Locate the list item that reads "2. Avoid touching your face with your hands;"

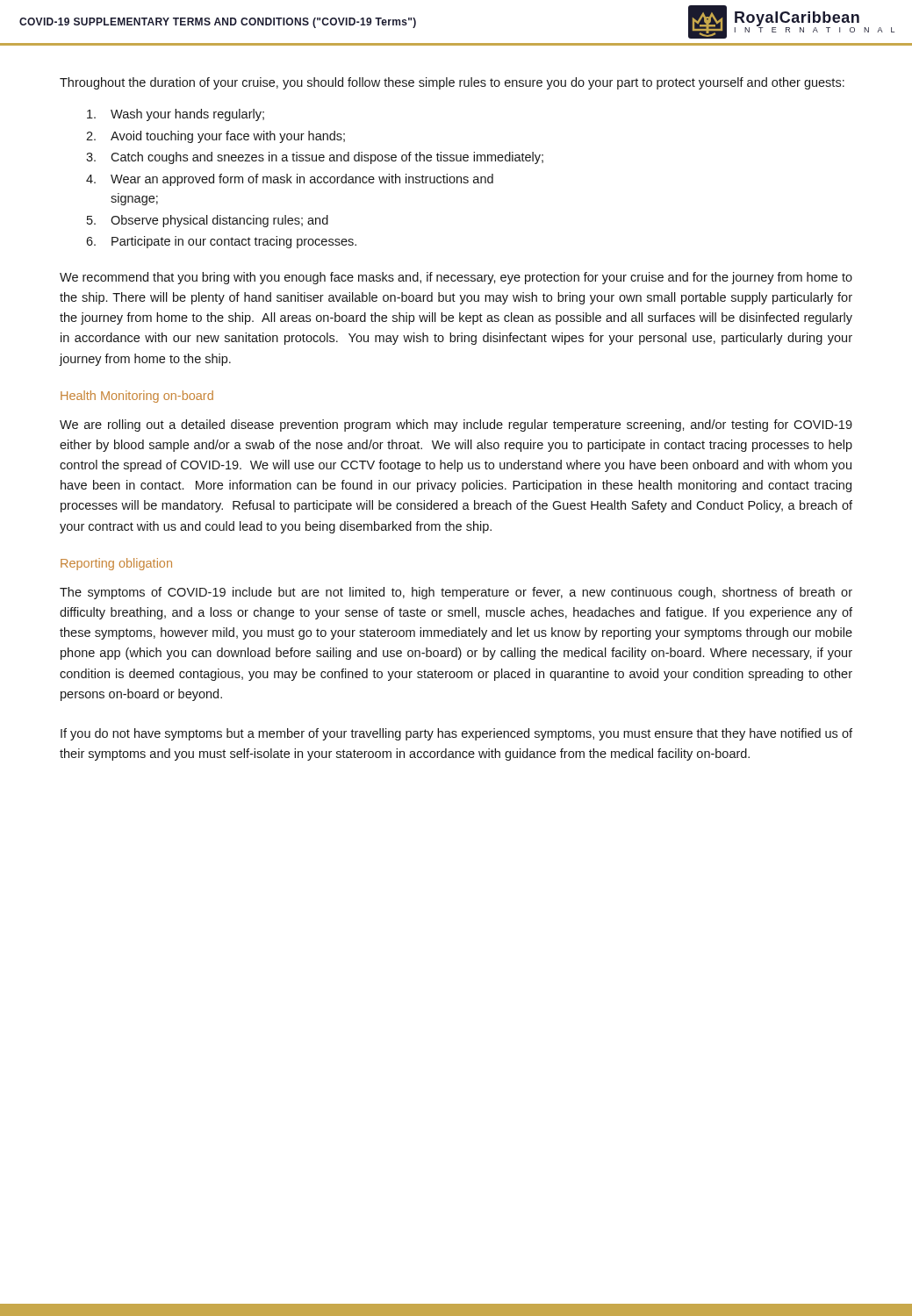tap(215, 137)
